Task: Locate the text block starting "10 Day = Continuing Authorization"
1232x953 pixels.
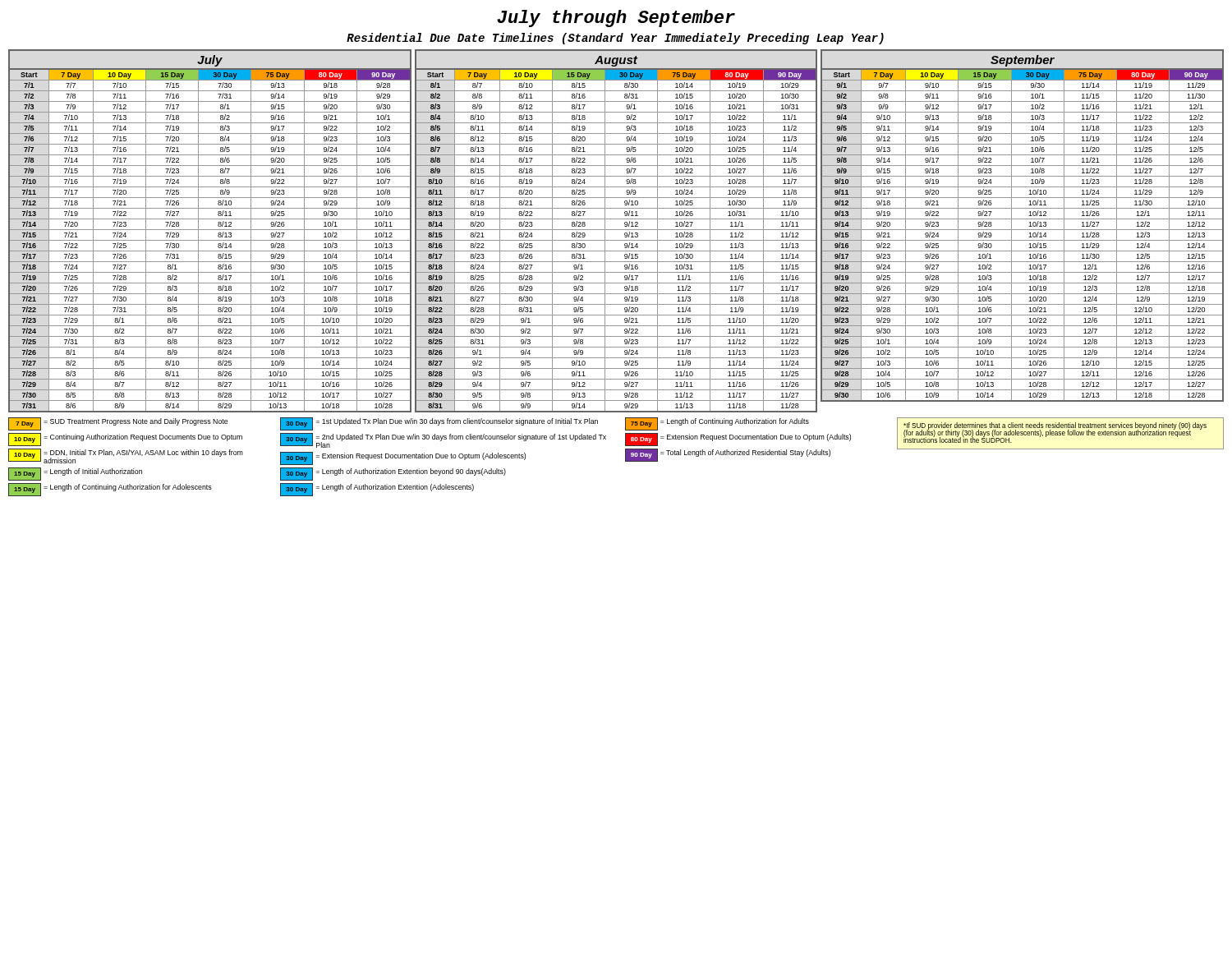Action: tap(125, 440)
